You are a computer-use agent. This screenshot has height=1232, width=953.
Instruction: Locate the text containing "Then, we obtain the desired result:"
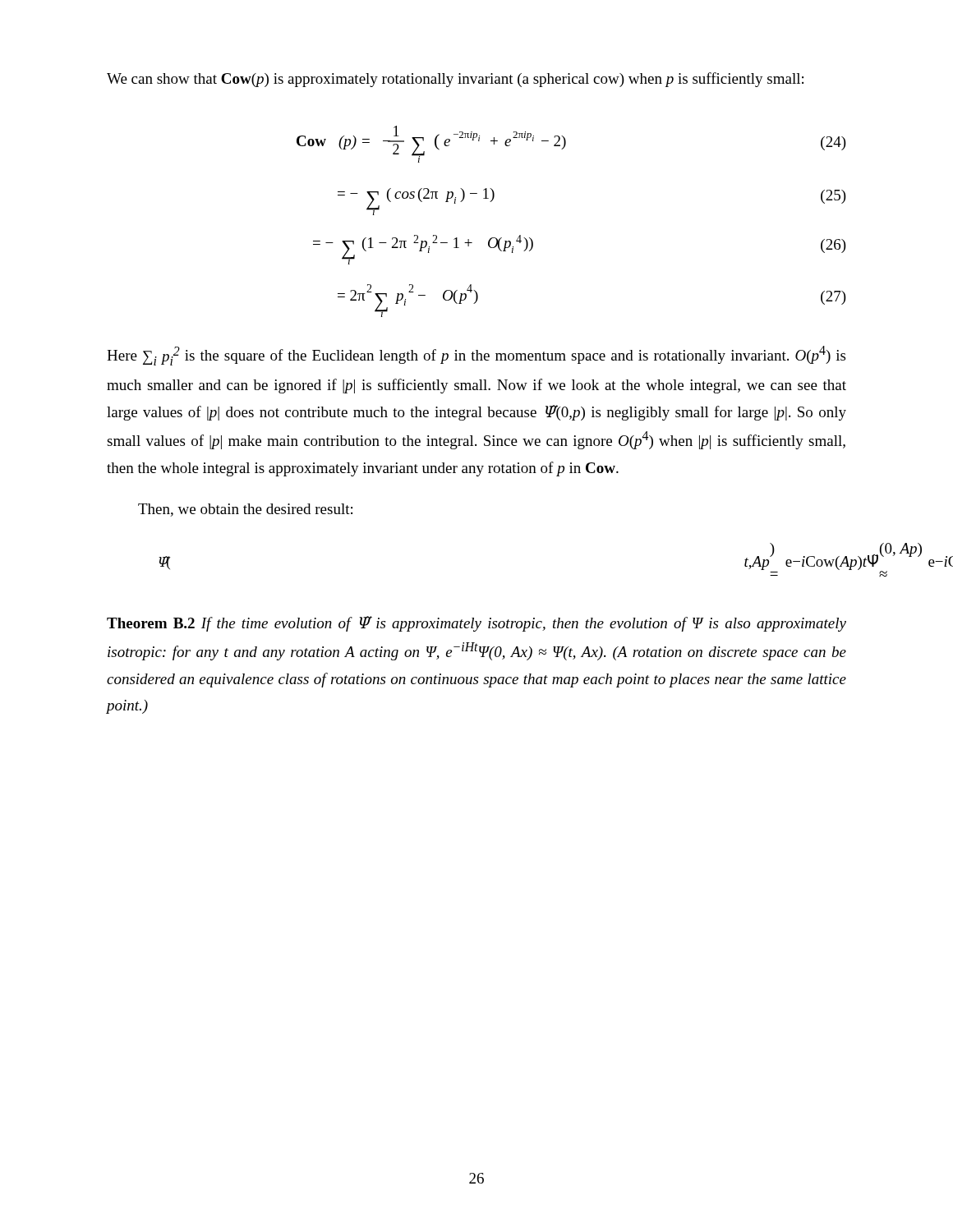(x=246, y=509)
